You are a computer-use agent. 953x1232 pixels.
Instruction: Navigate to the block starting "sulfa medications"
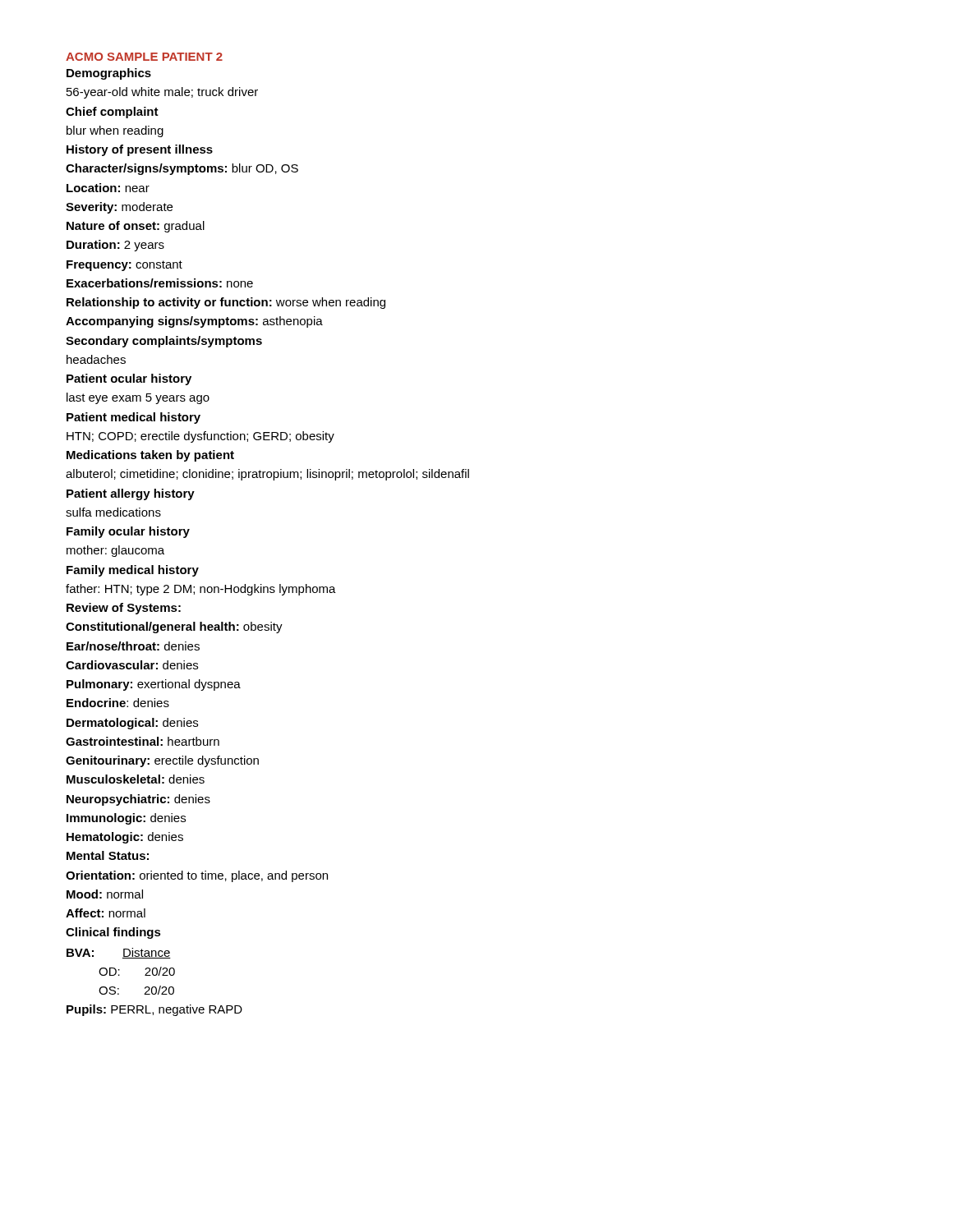(x=113, y=512)
